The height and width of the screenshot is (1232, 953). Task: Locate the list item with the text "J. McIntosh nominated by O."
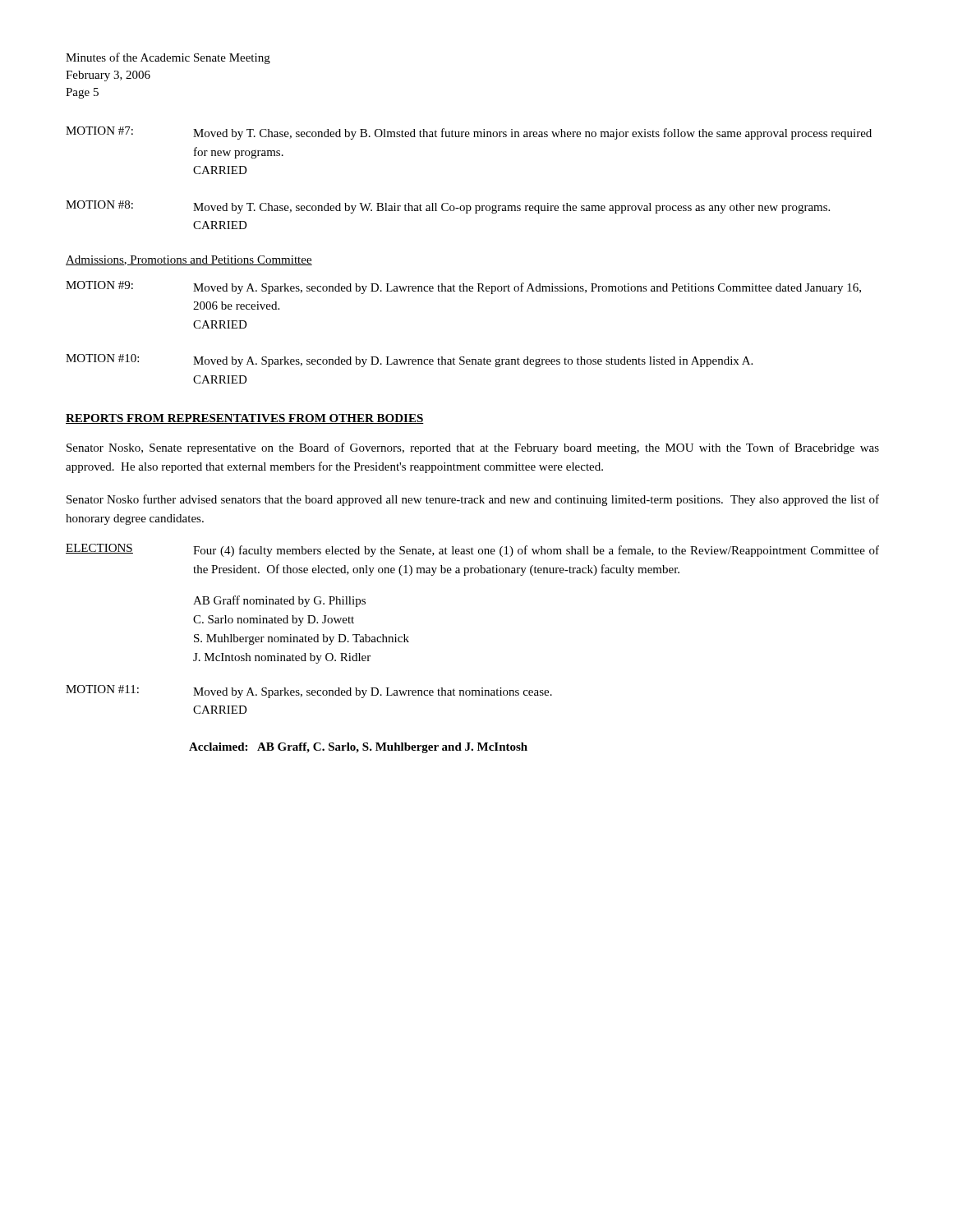coord(282,657)
